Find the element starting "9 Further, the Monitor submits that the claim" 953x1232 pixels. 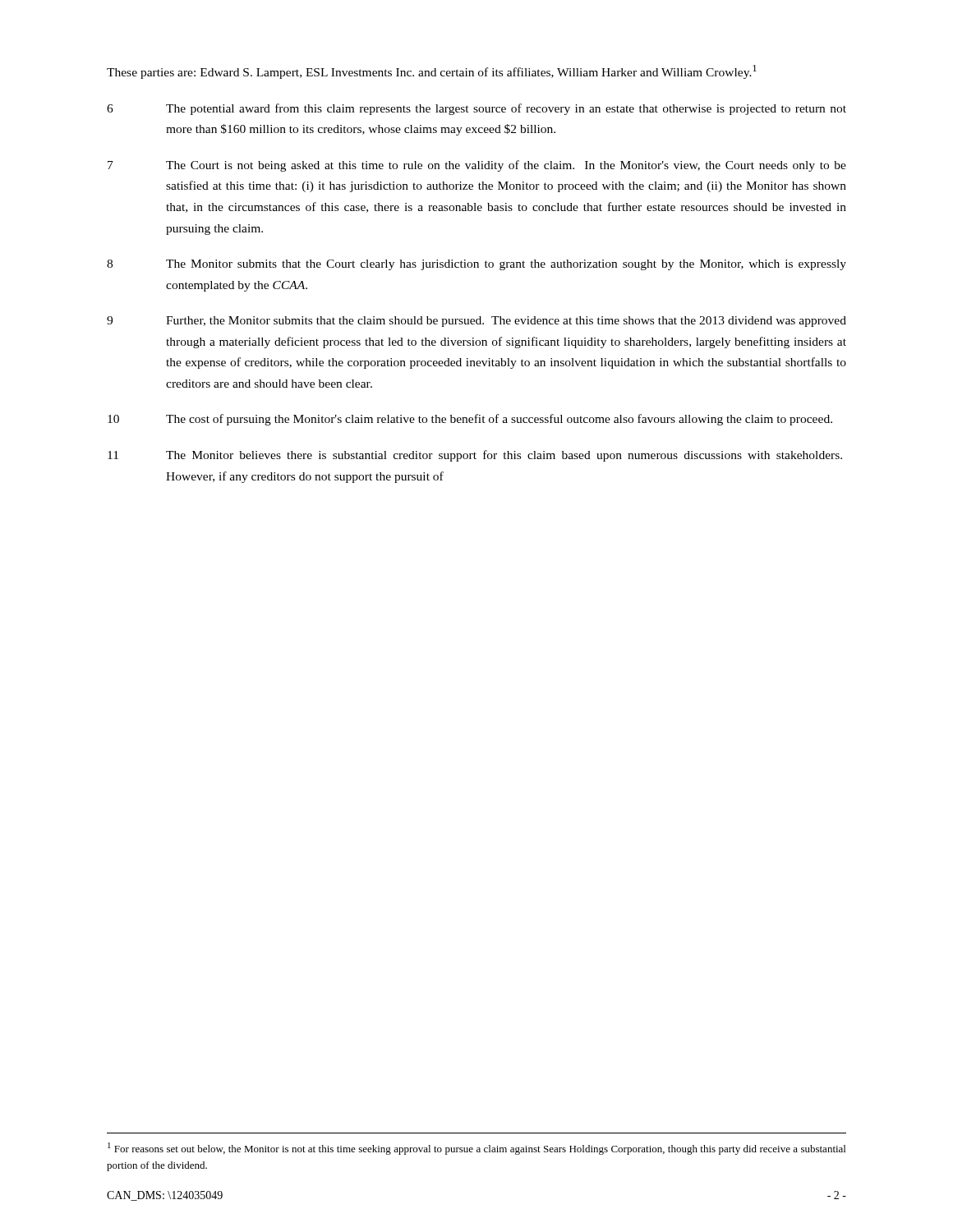[x=476, y=352]
